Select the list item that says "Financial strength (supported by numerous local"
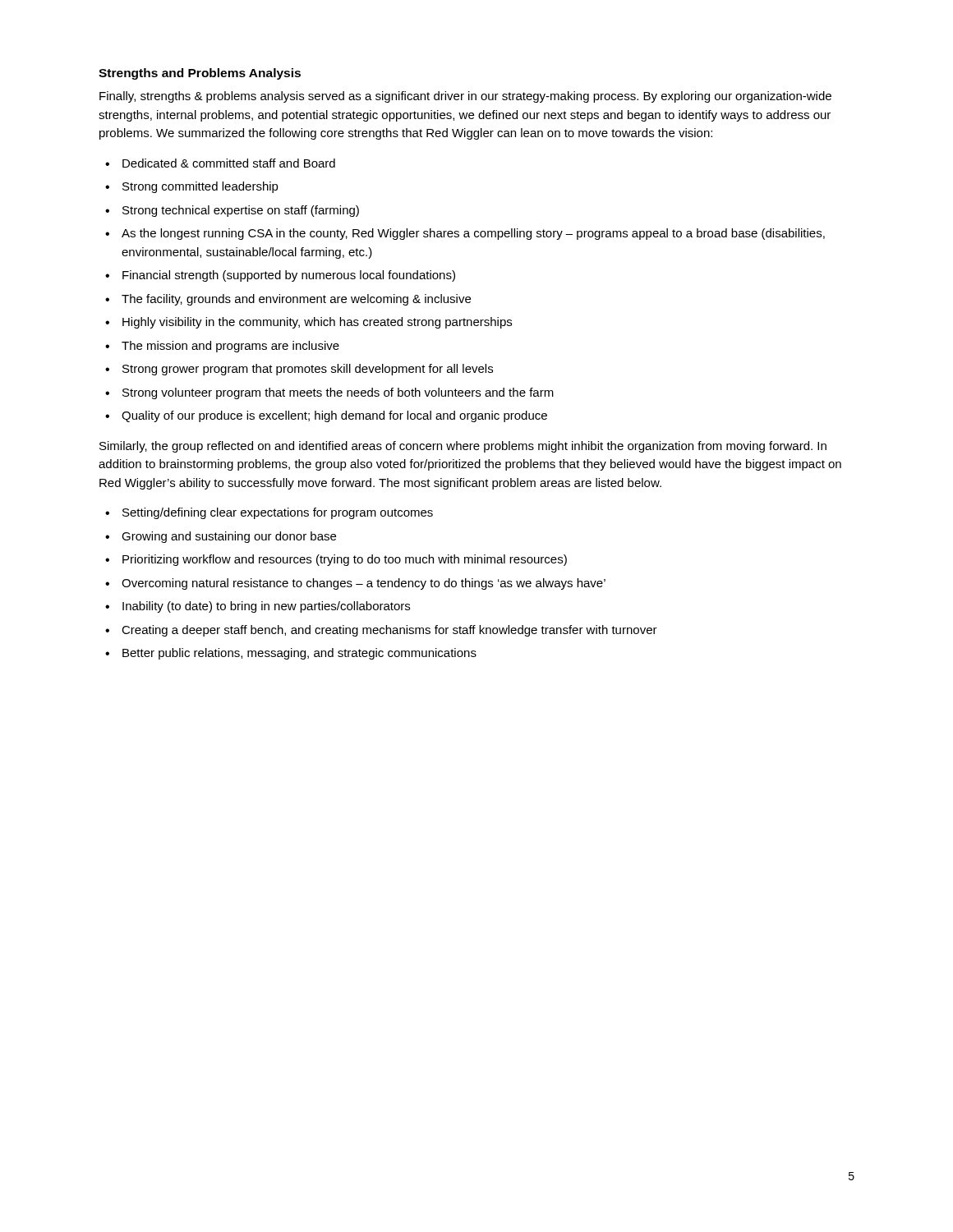This screenshot has height=1232, width=953. [289, 275]
